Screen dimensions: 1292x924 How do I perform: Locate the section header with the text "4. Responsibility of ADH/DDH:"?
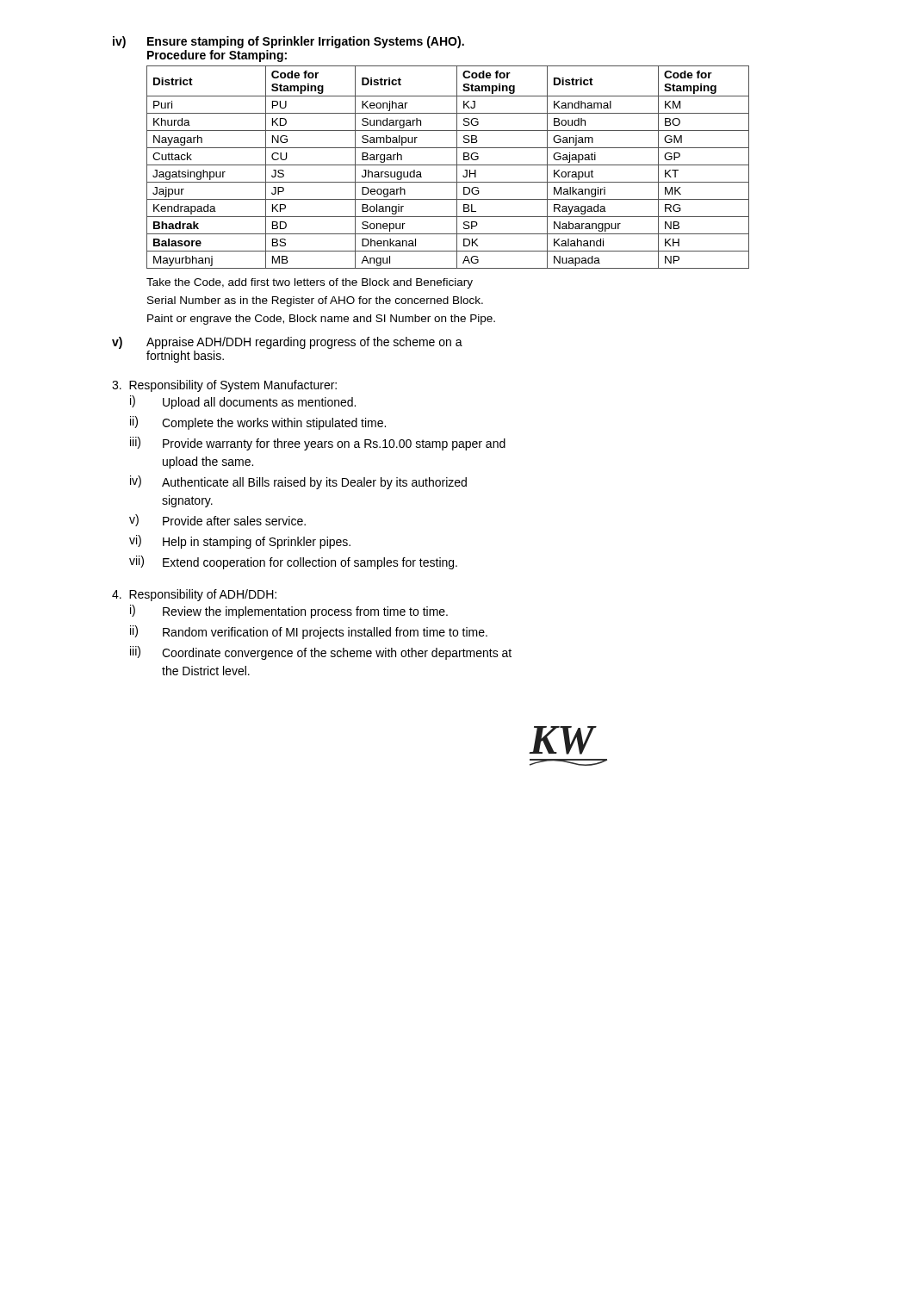(195, 594)
